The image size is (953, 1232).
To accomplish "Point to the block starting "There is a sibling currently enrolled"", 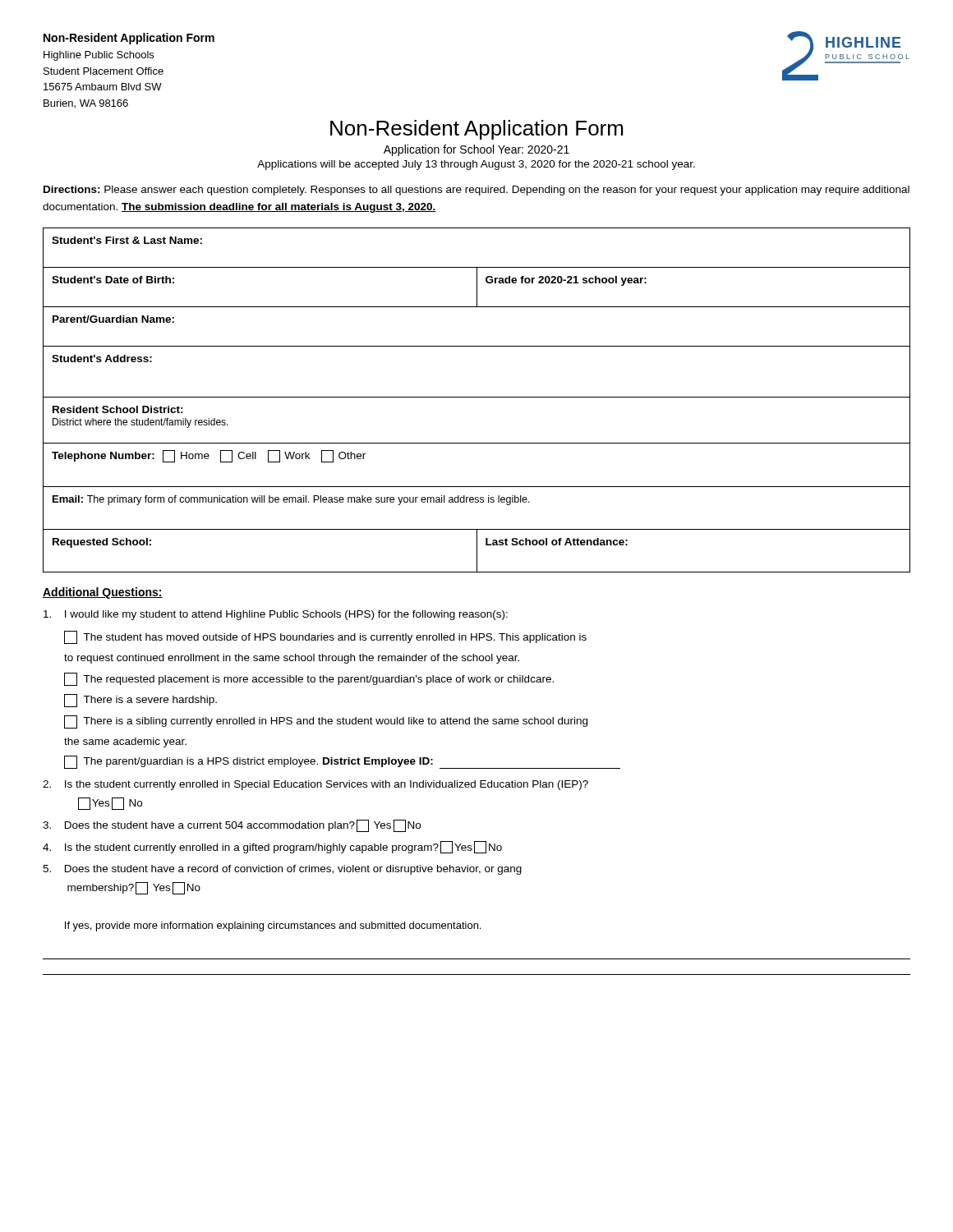I will [x=326, y=722].
